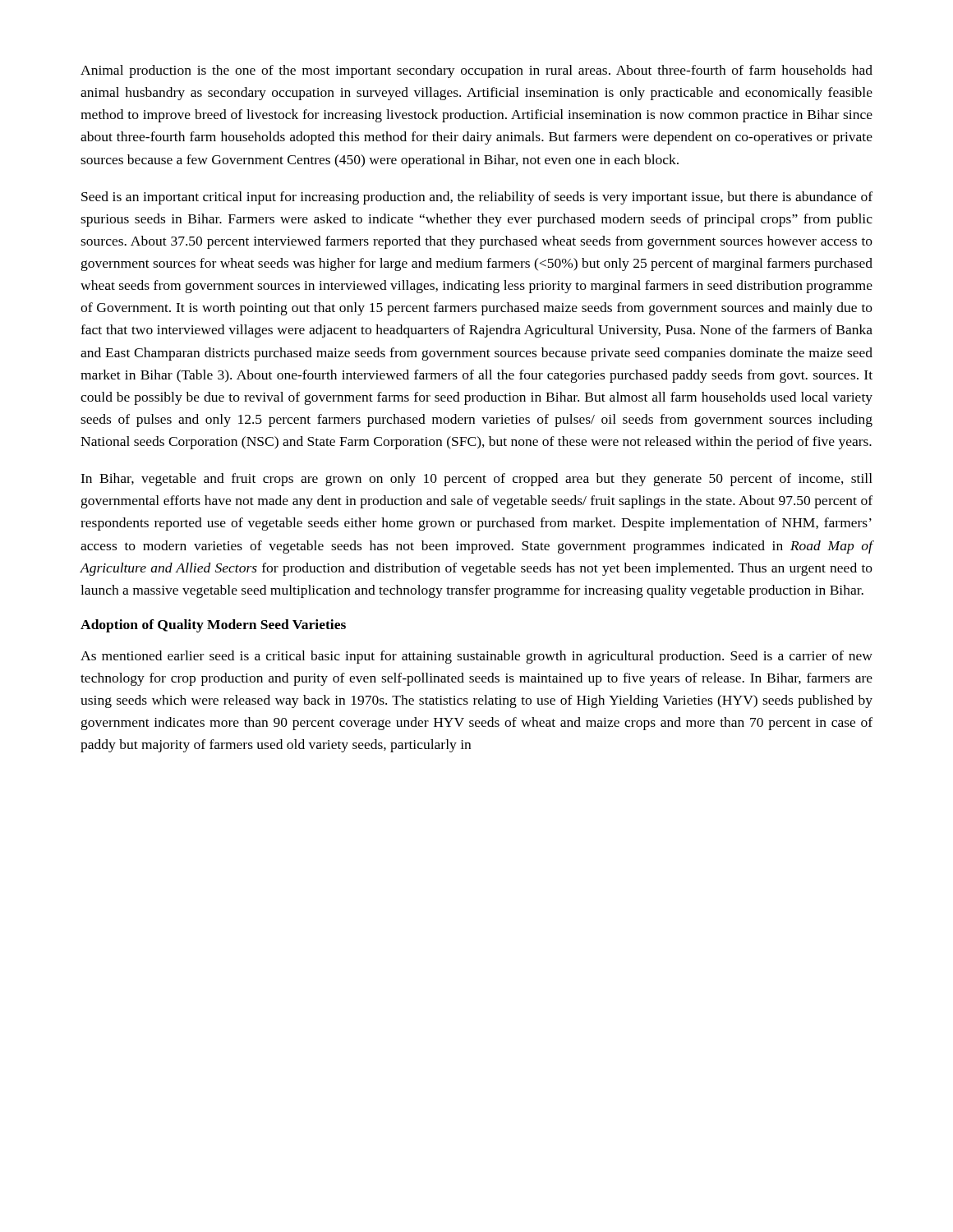
Task: Navigate to the element starting "Seed is an important critical"
Action: tap(476, 319)
